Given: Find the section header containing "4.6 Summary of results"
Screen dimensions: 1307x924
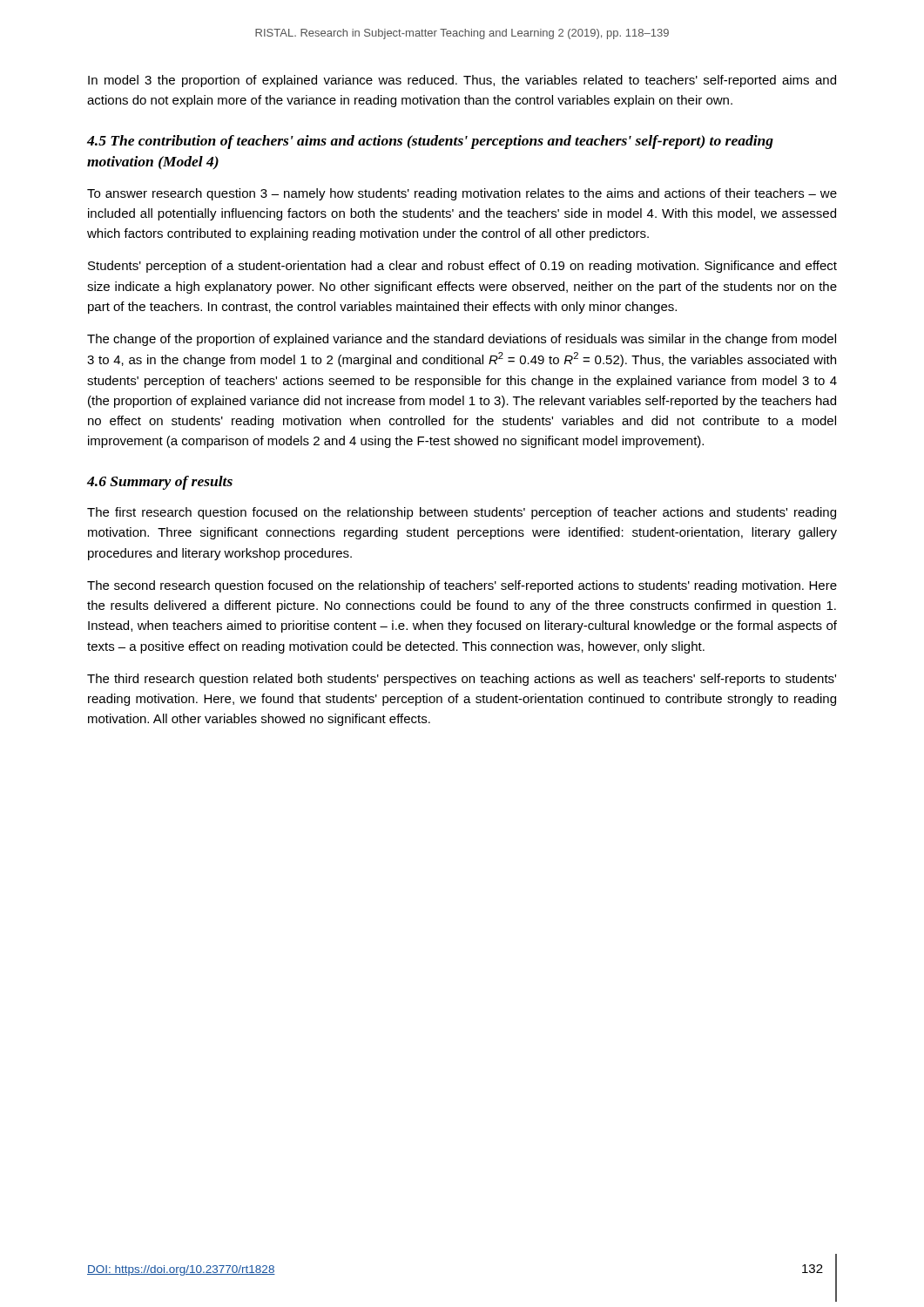Looking at the screenshot, I should (160, 481).
